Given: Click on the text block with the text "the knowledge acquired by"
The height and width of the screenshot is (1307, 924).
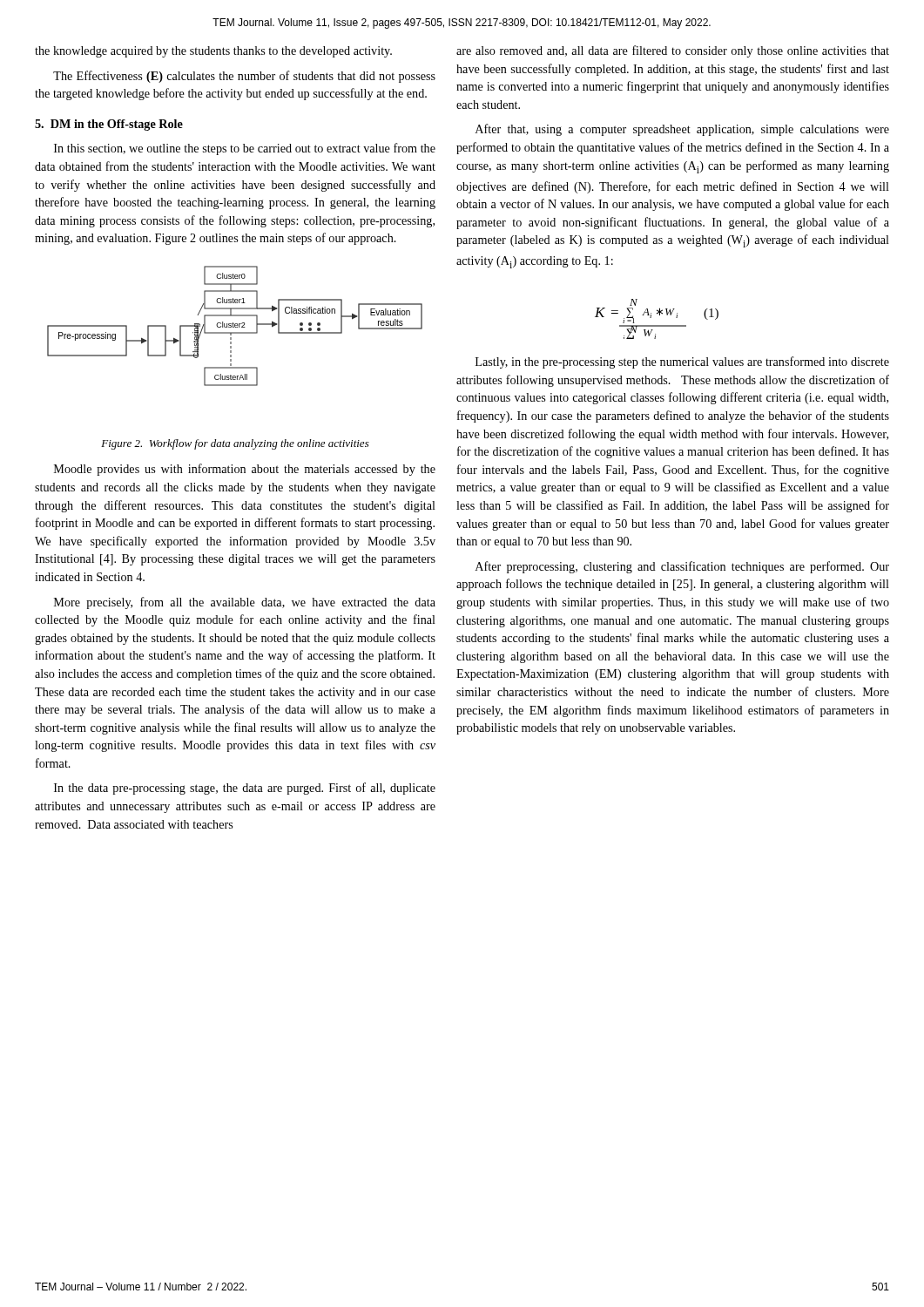Looking at the screenshot, I should click(x=214, y=51).
